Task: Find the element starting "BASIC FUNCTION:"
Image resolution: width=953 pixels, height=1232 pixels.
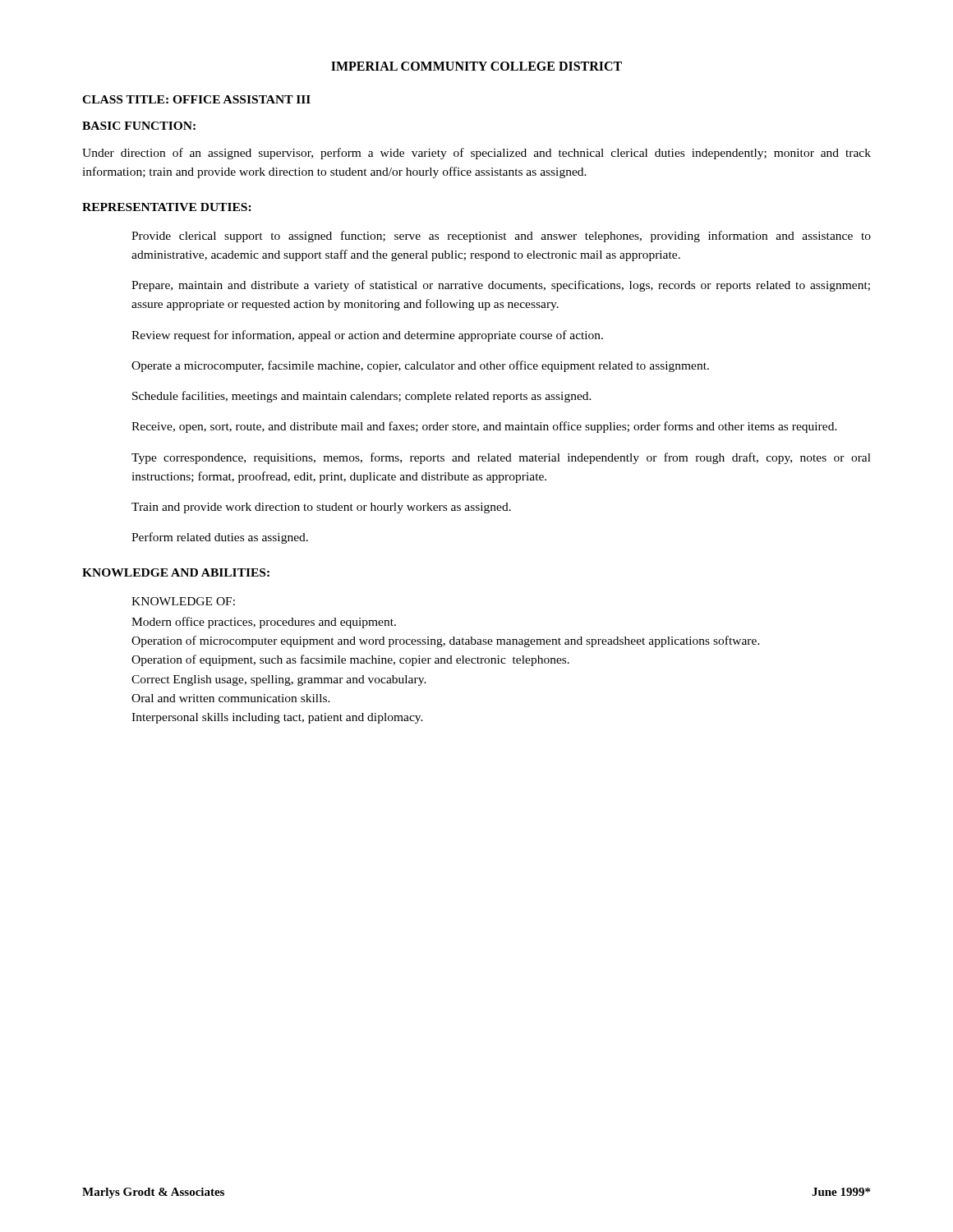Action: pyautogui.click(x=139, y=125)
